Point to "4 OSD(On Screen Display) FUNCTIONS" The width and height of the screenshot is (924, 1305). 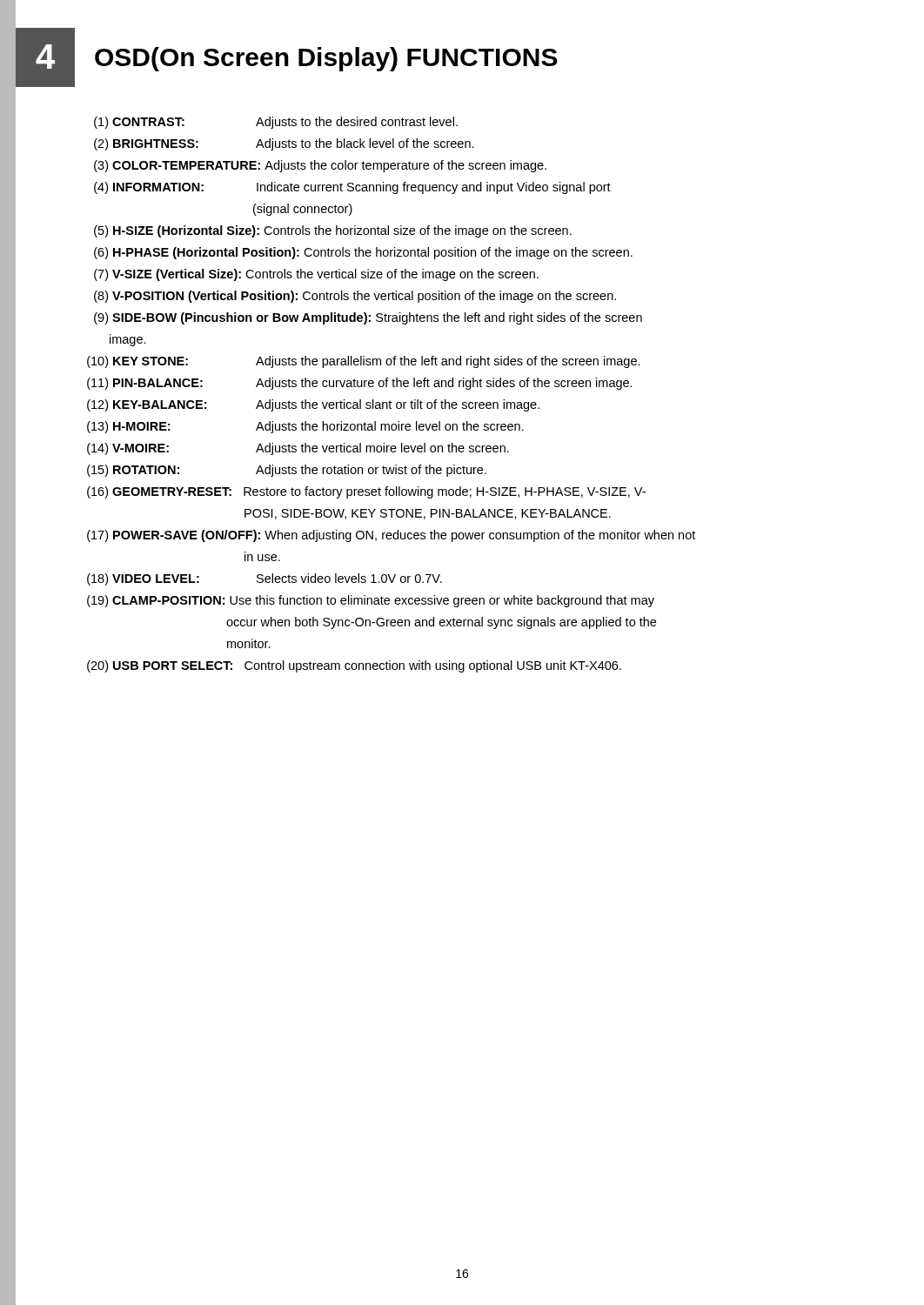click(x=287, y=57)
